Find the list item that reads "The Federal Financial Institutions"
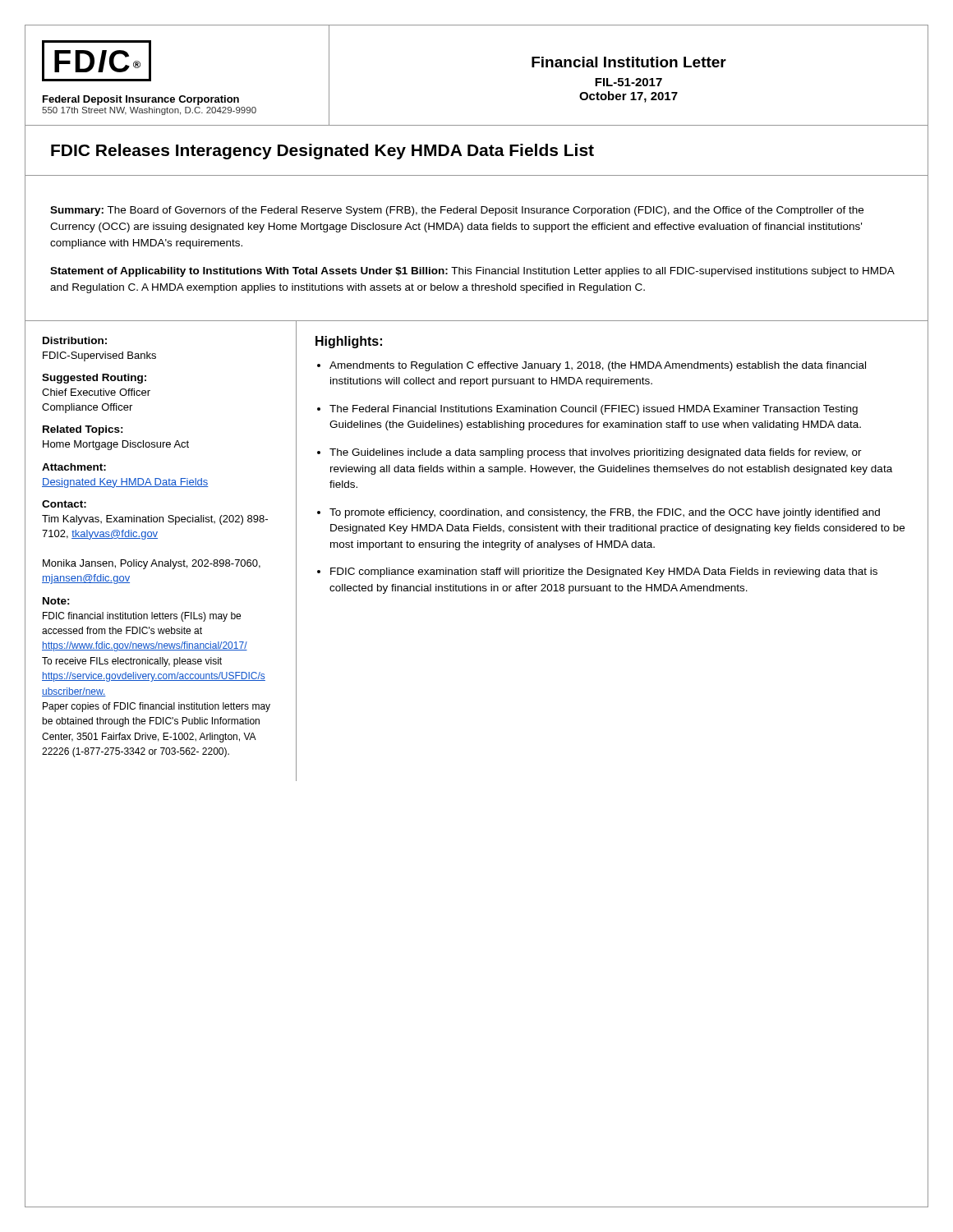Image resolution: width=953 pixels, height=1232 pixels. pos(596,417)
